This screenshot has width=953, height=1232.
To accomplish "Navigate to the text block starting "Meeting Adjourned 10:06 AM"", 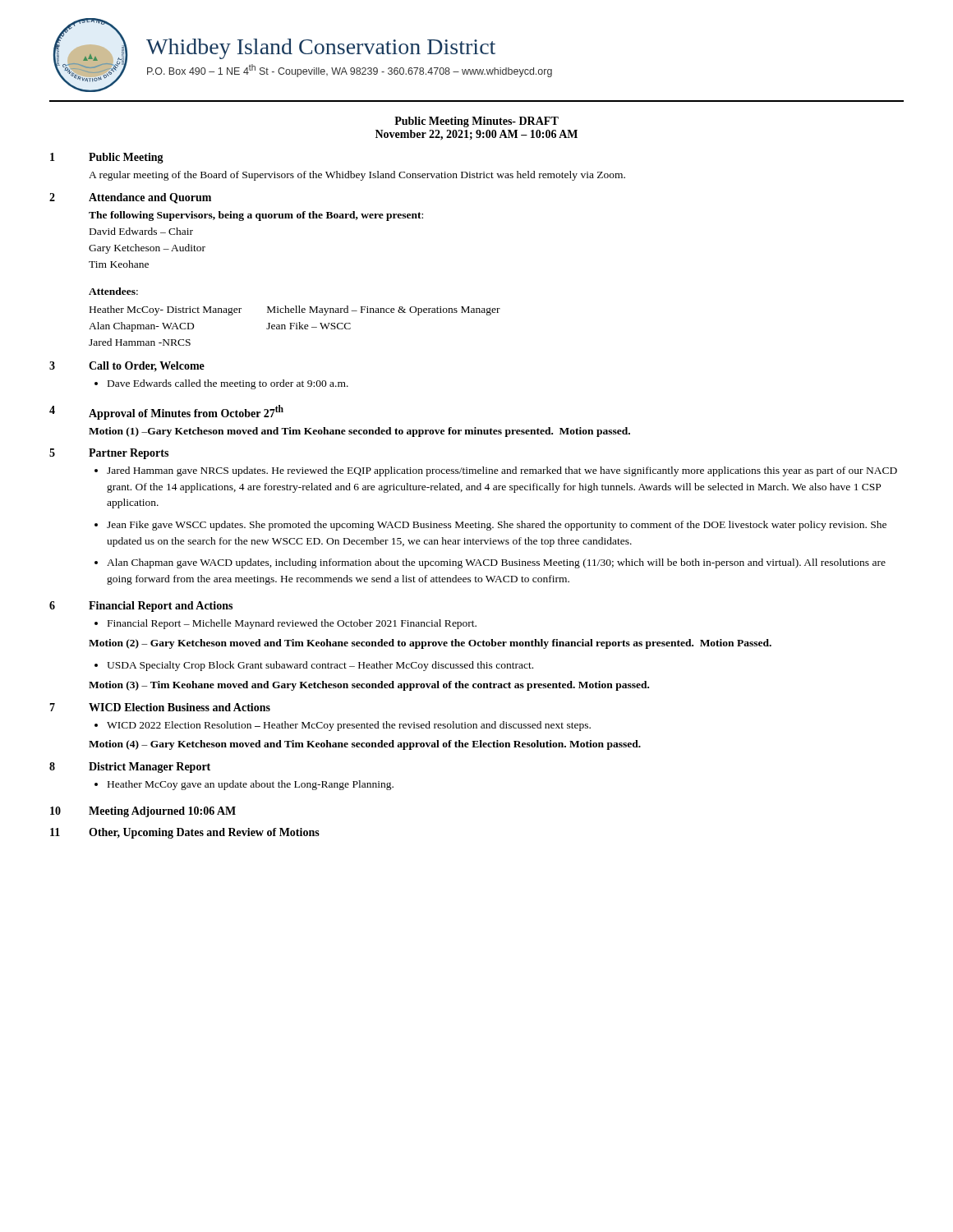I will [x=162, y=811].
